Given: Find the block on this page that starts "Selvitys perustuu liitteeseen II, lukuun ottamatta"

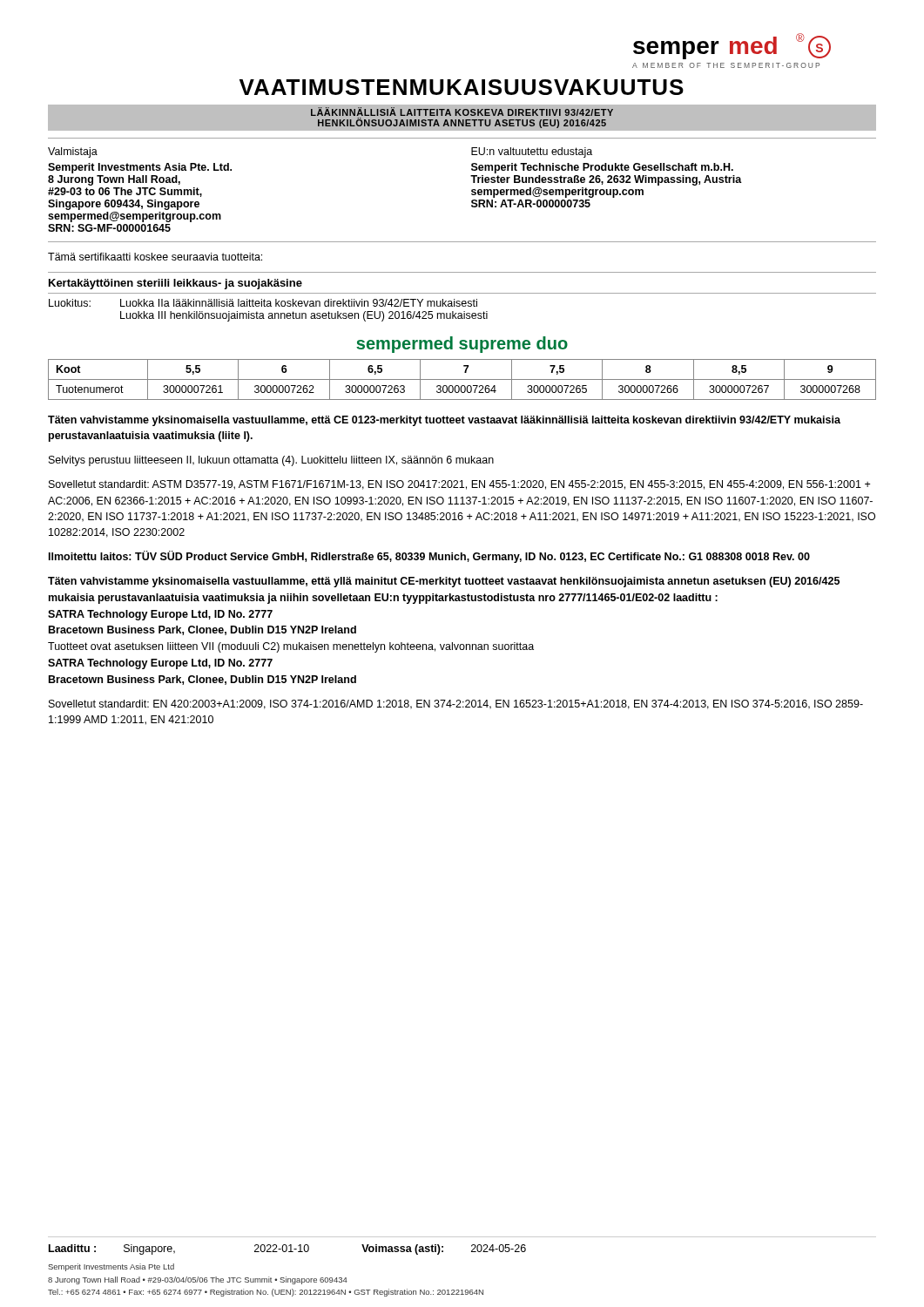Looking at the screenshot, I should [462, 460].
